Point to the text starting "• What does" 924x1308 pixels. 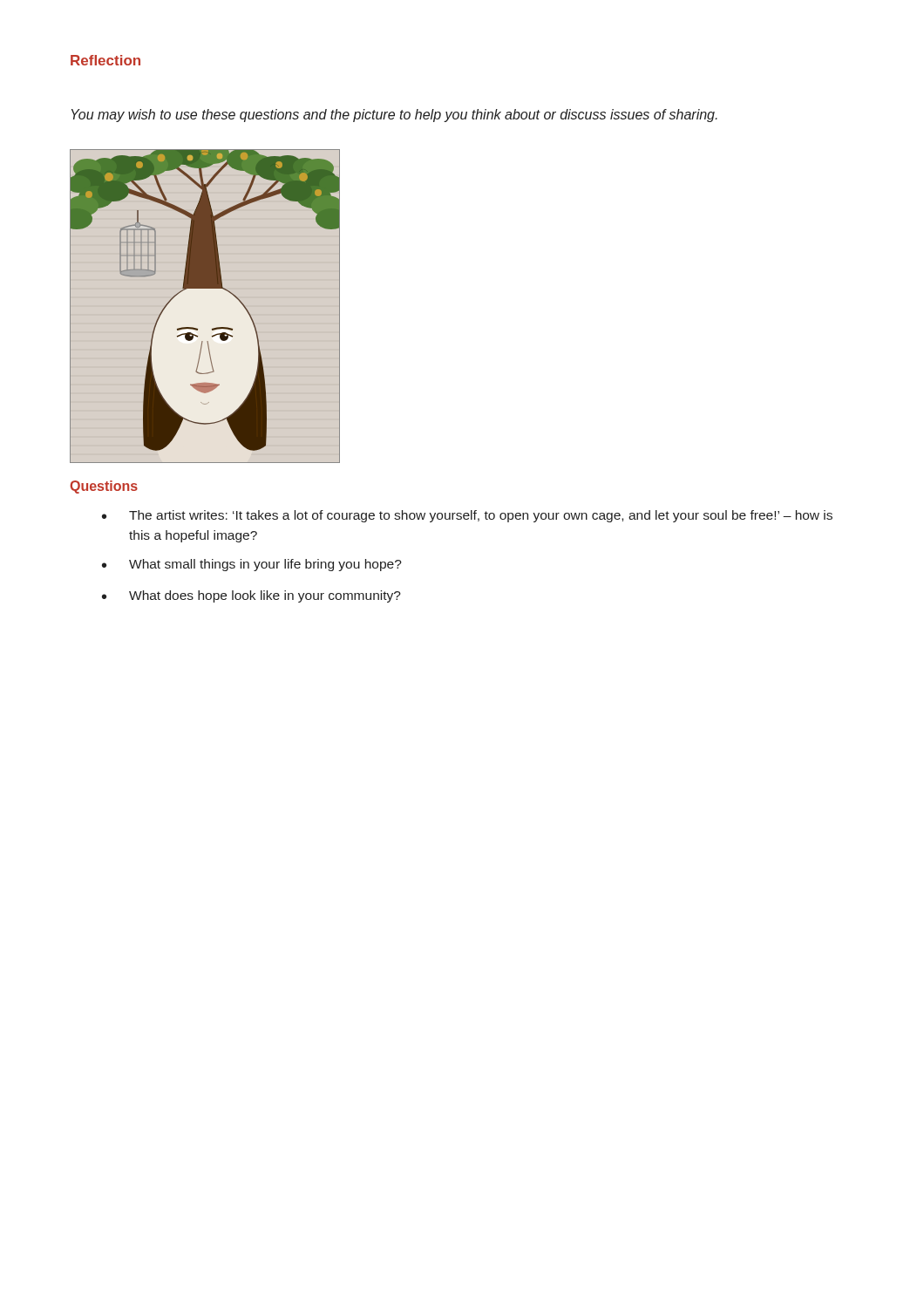(251, 597)
